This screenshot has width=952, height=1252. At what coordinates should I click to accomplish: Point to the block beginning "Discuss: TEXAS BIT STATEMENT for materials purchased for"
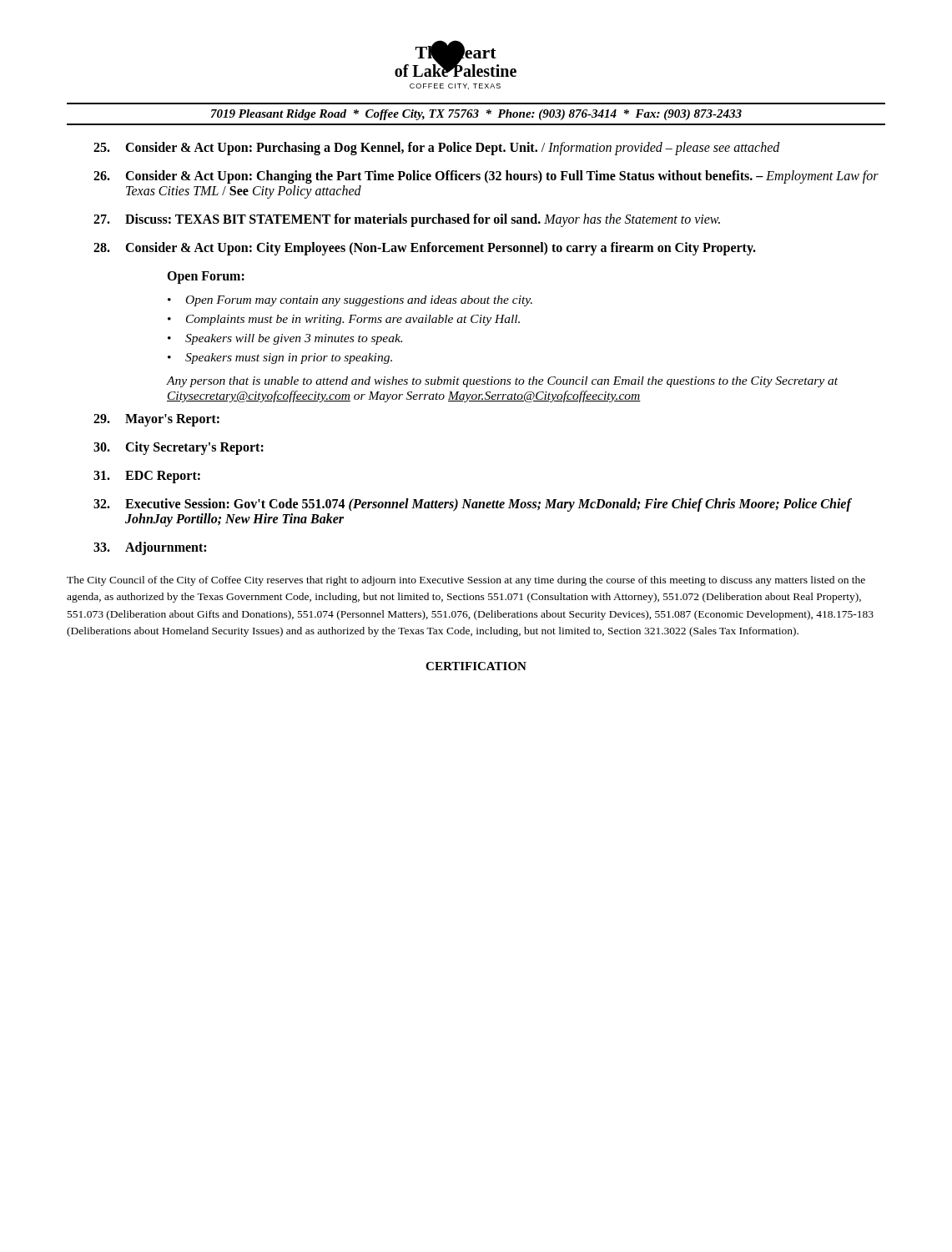(x=476, y=219)
